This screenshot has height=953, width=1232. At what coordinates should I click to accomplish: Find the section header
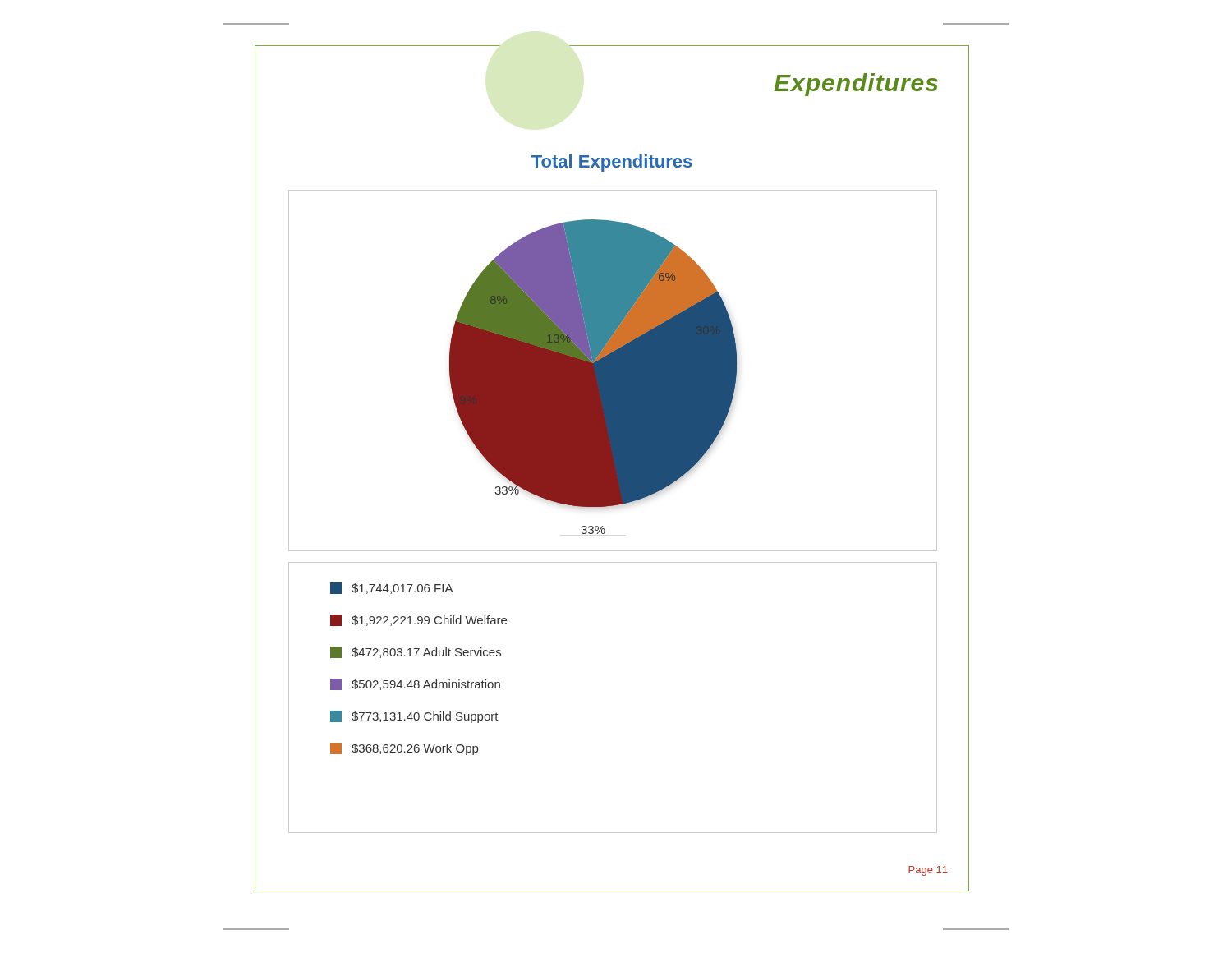coord(612,161)
